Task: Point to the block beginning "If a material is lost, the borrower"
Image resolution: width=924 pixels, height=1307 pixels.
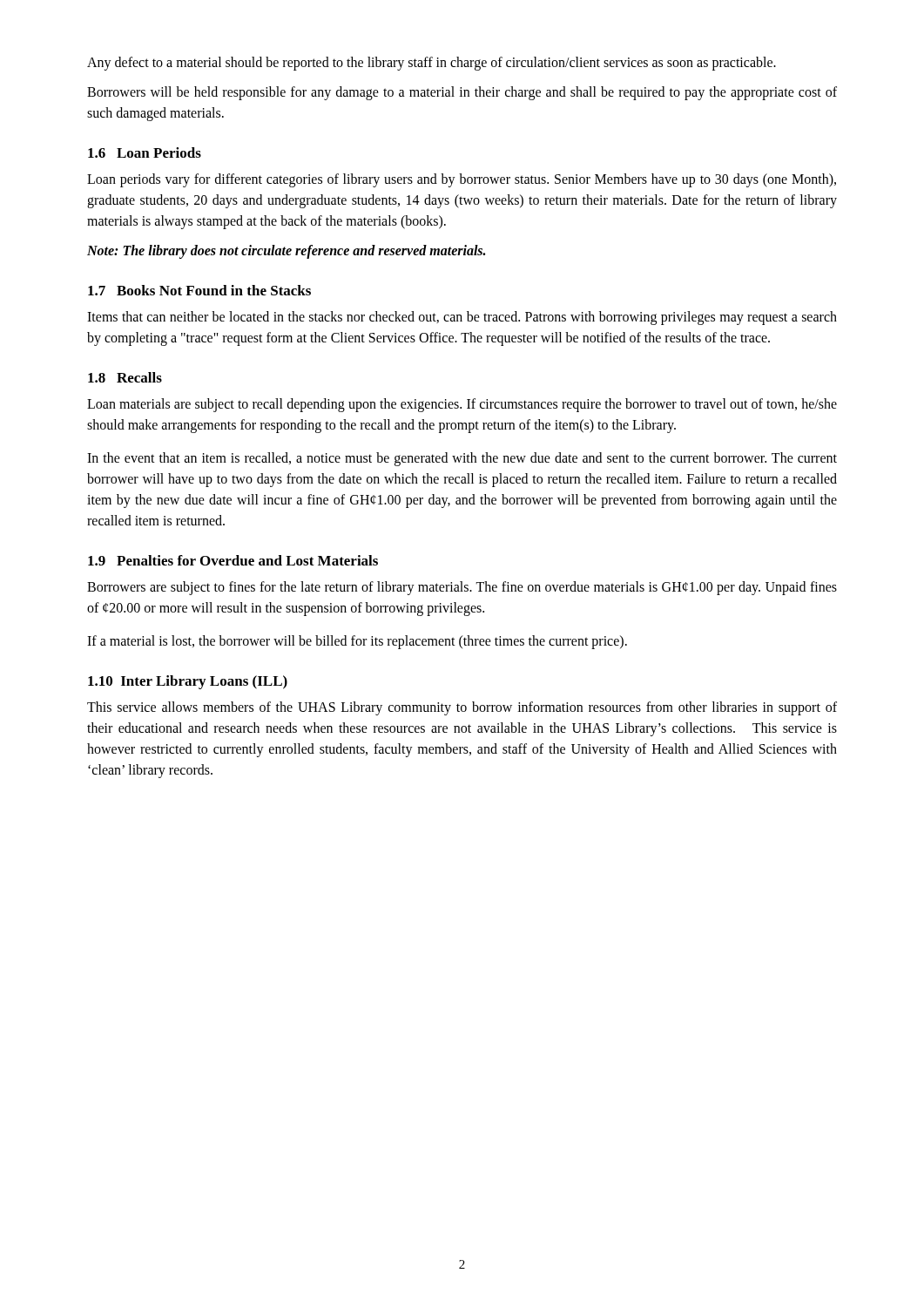Action: [357, 641]
